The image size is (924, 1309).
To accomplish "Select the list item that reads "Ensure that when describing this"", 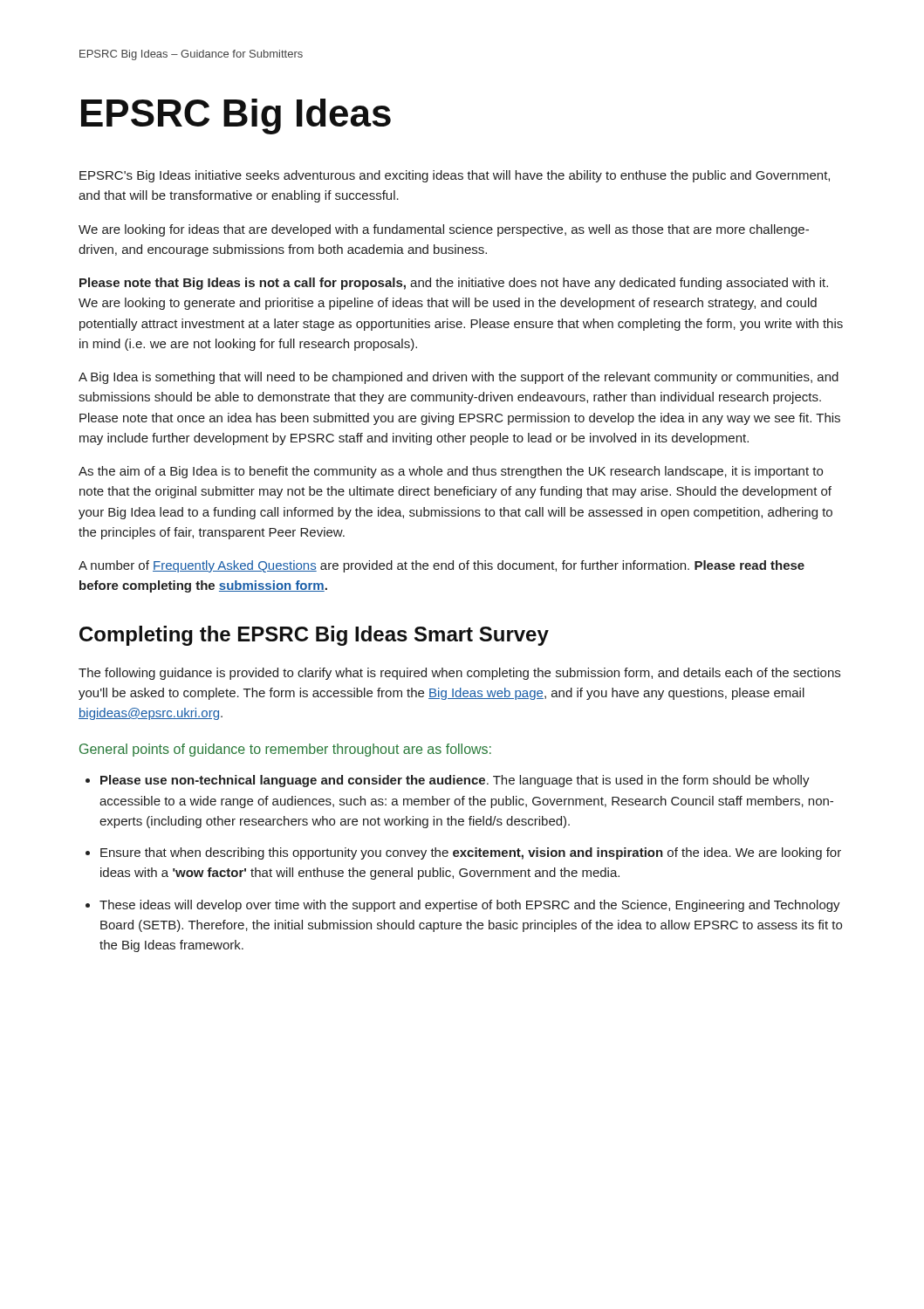I will point(470,862).
